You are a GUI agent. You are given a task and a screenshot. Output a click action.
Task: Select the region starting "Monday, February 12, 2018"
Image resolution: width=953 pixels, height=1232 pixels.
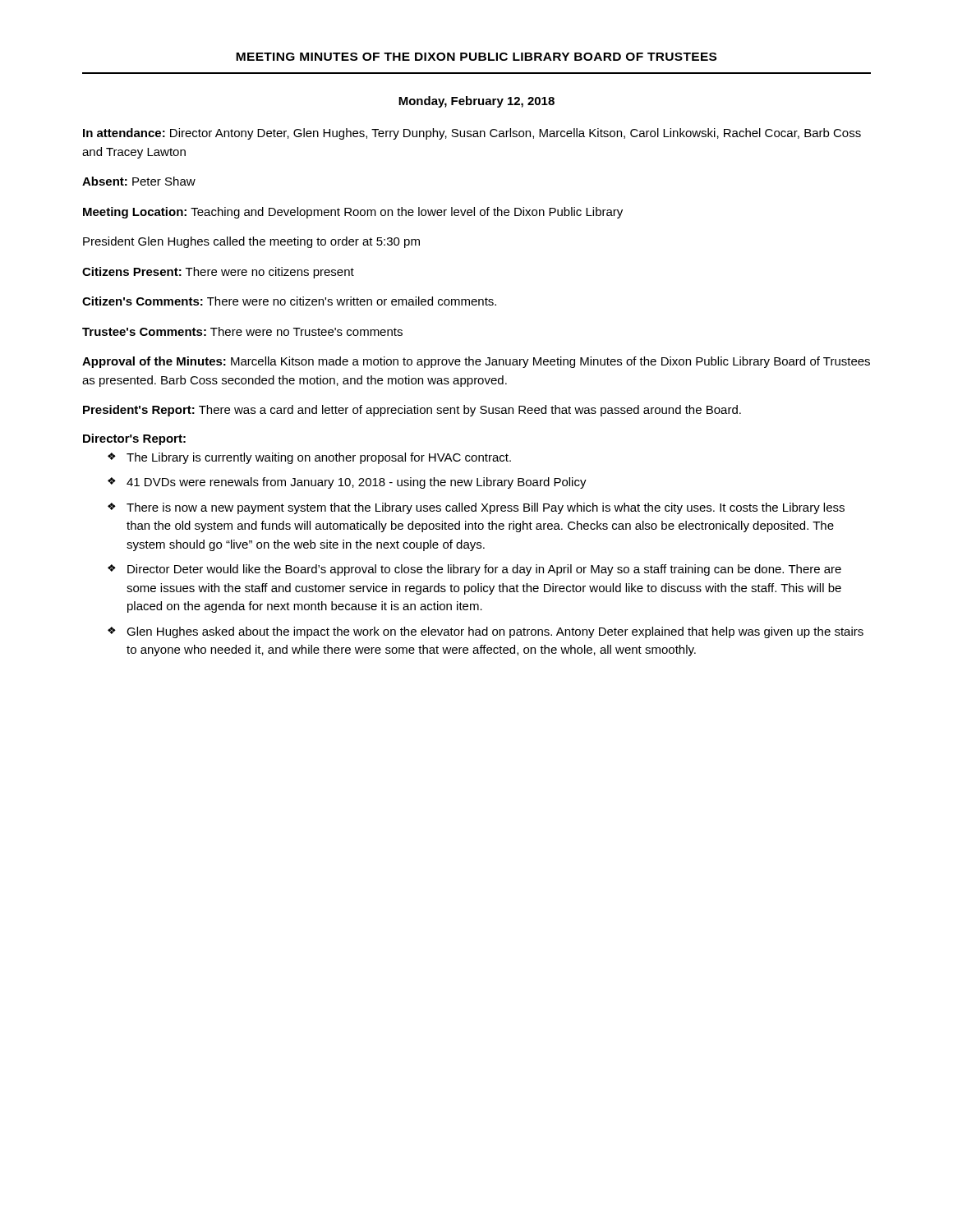point(476,101)
